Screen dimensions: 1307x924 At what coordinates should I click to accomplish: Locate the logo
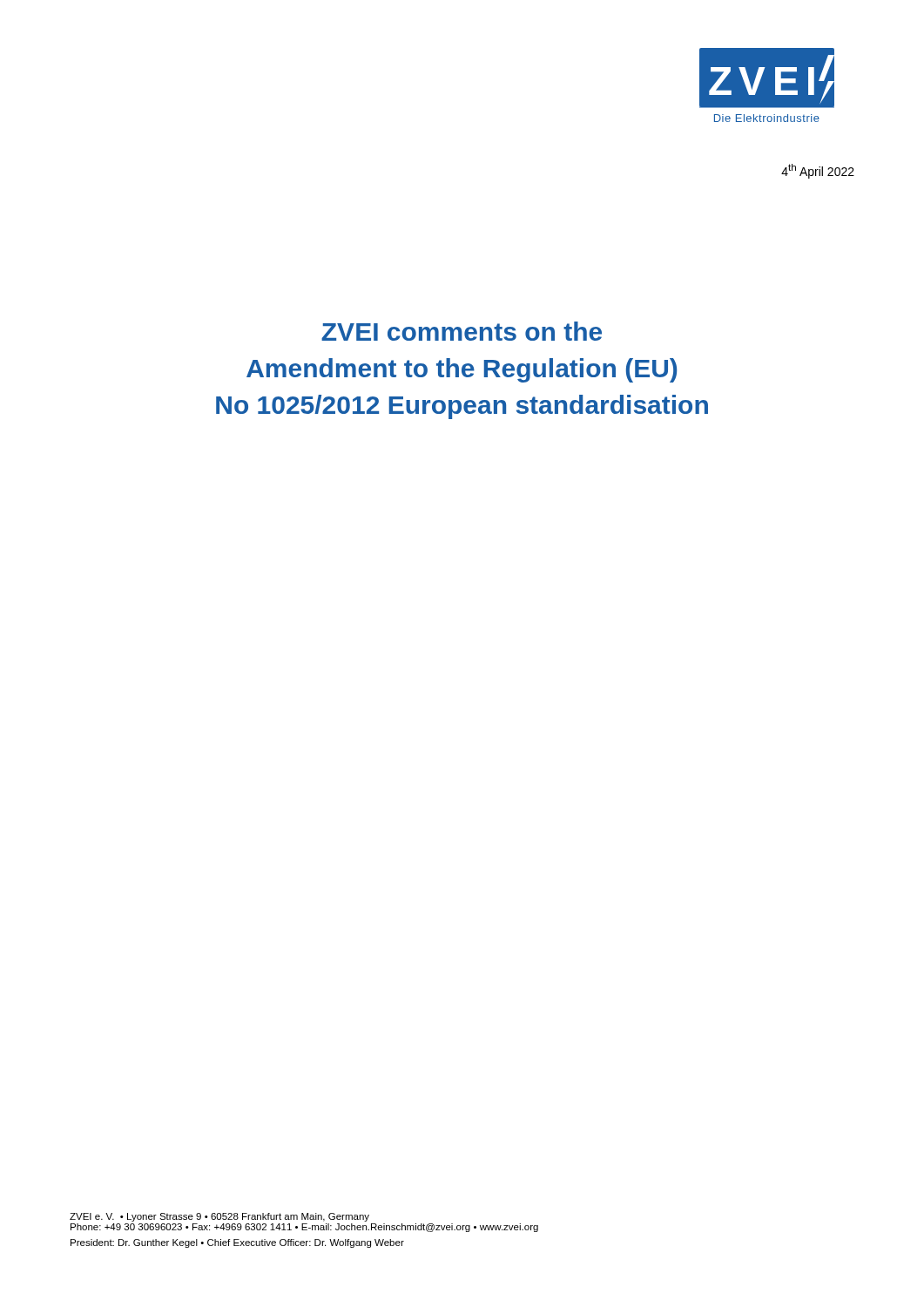coord(777,87)
